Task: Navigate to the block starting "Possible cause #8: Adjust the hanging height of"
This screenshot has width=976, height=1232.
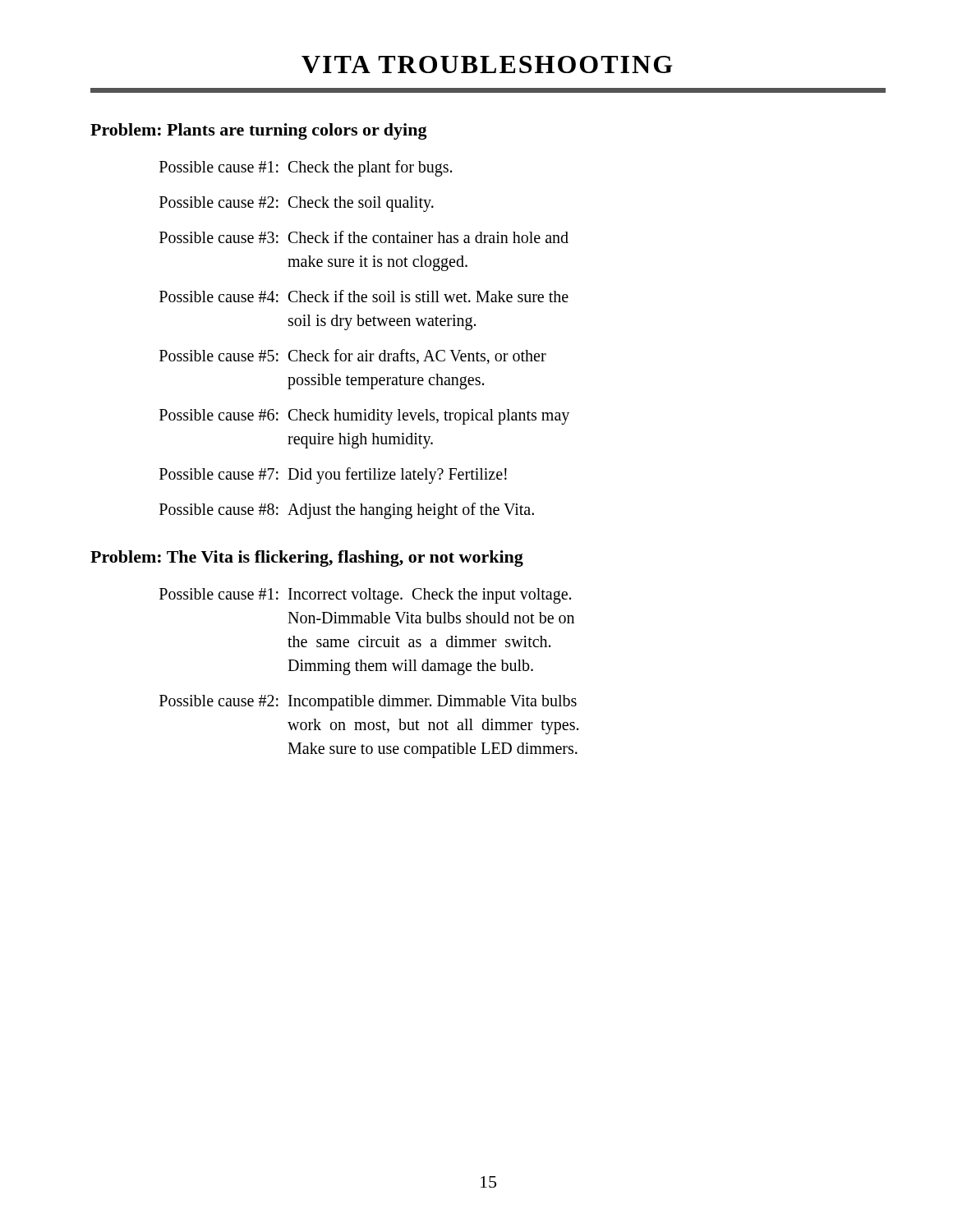Action: (488, 510)
